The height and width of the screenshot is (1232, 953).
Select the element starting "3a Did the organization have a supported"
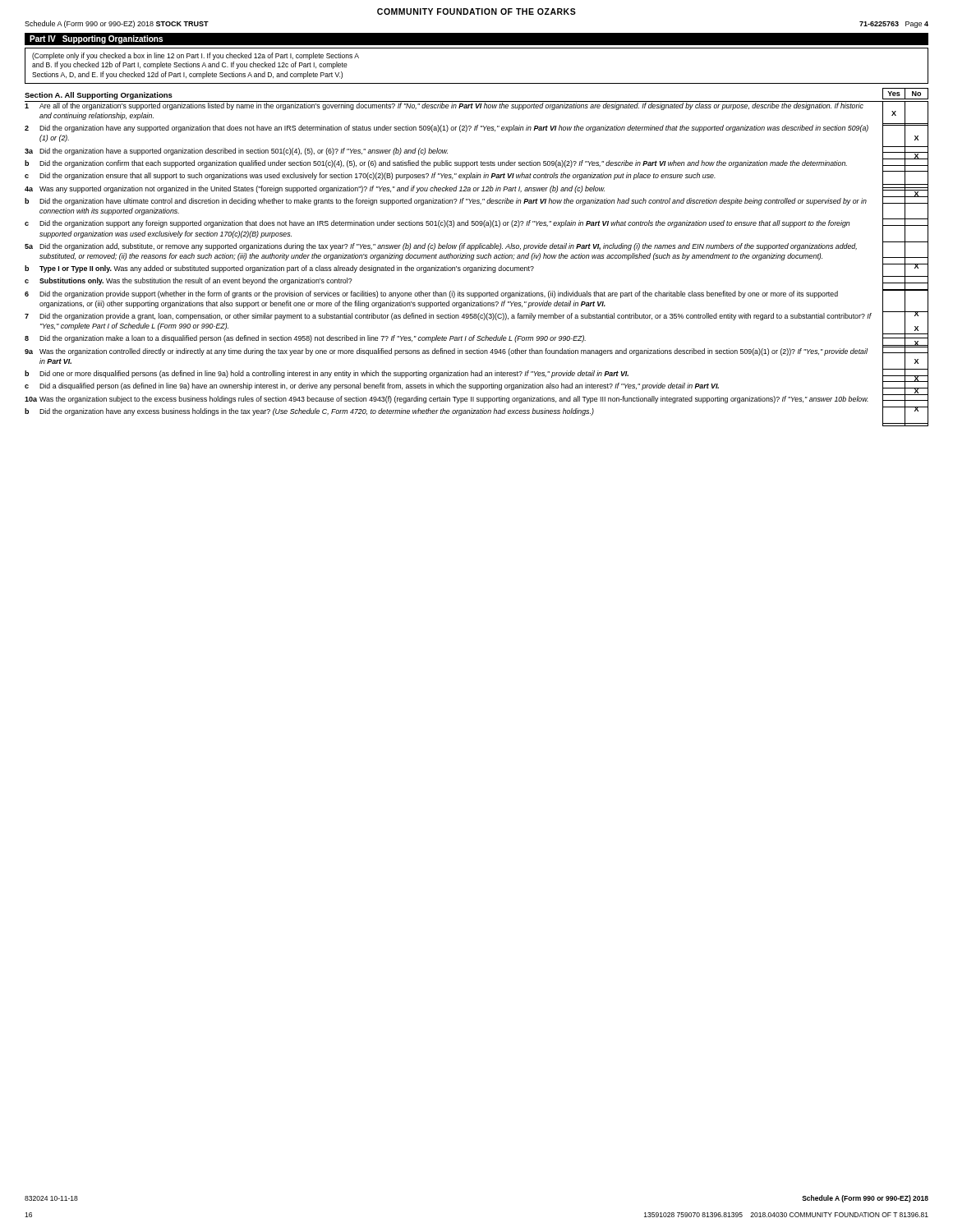476,151
